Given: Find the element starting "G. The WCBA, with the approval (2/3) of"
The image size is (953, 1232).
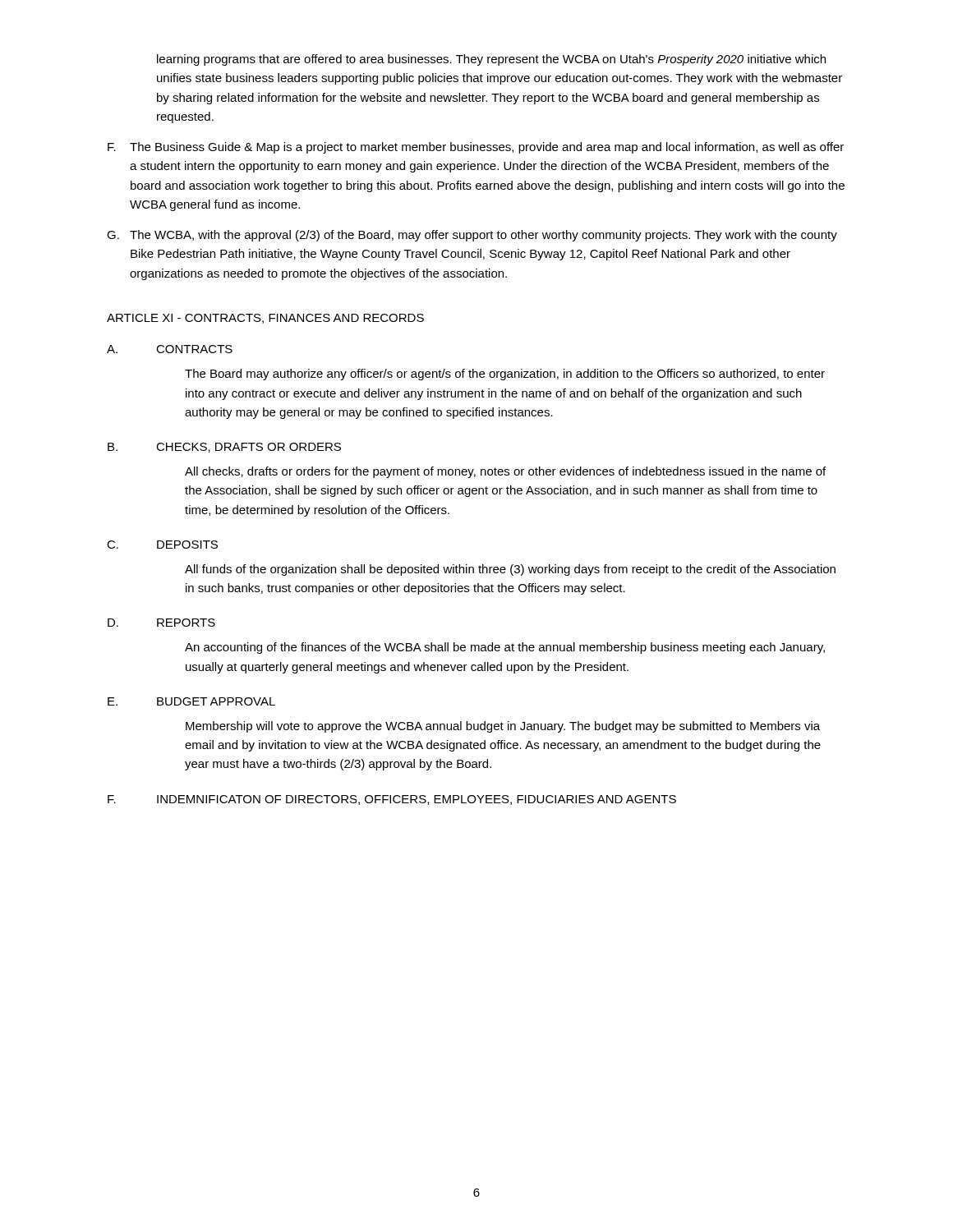Looking at the screenshot, I should pos(476,254).
